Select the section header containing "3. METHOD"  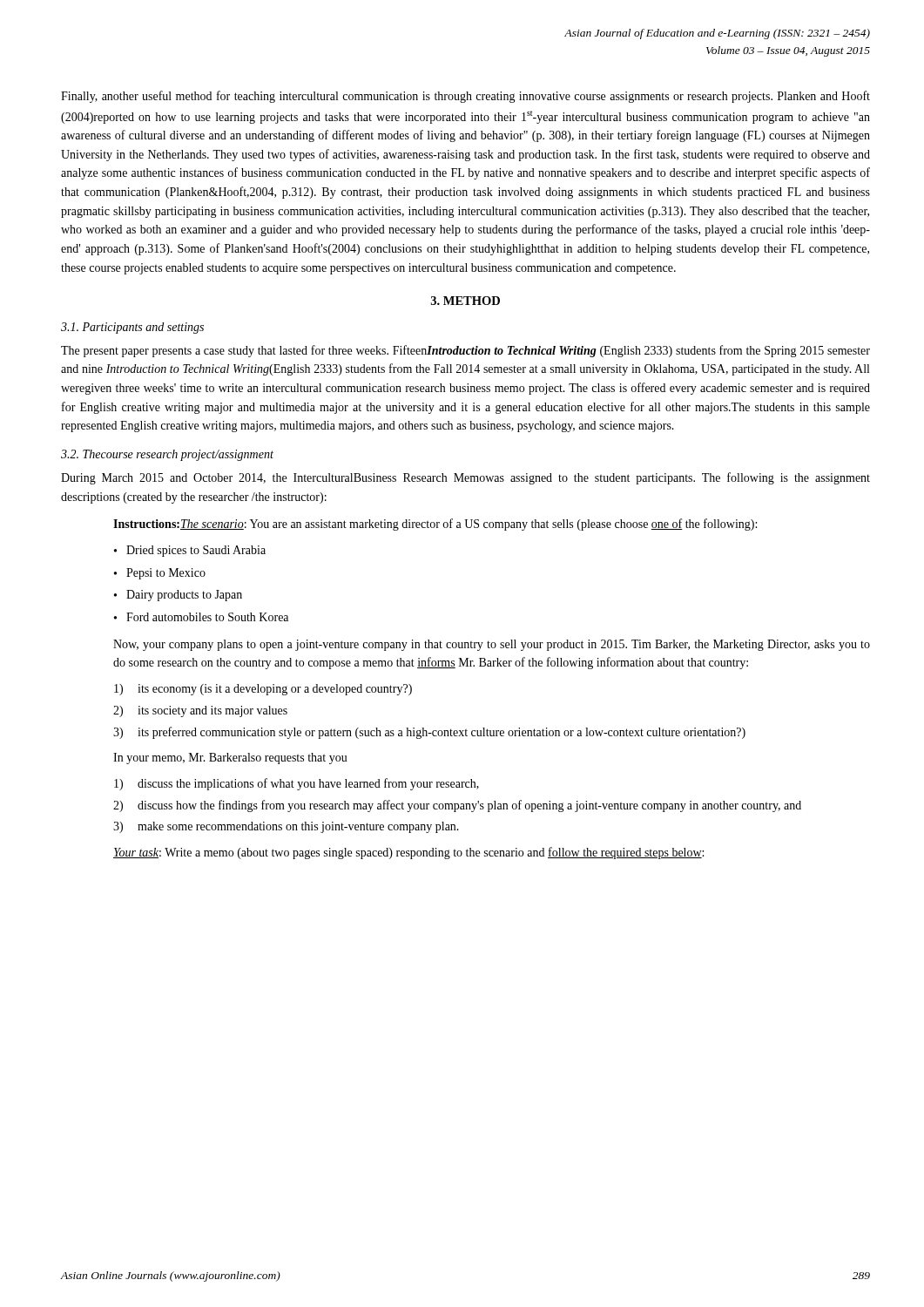465,300
